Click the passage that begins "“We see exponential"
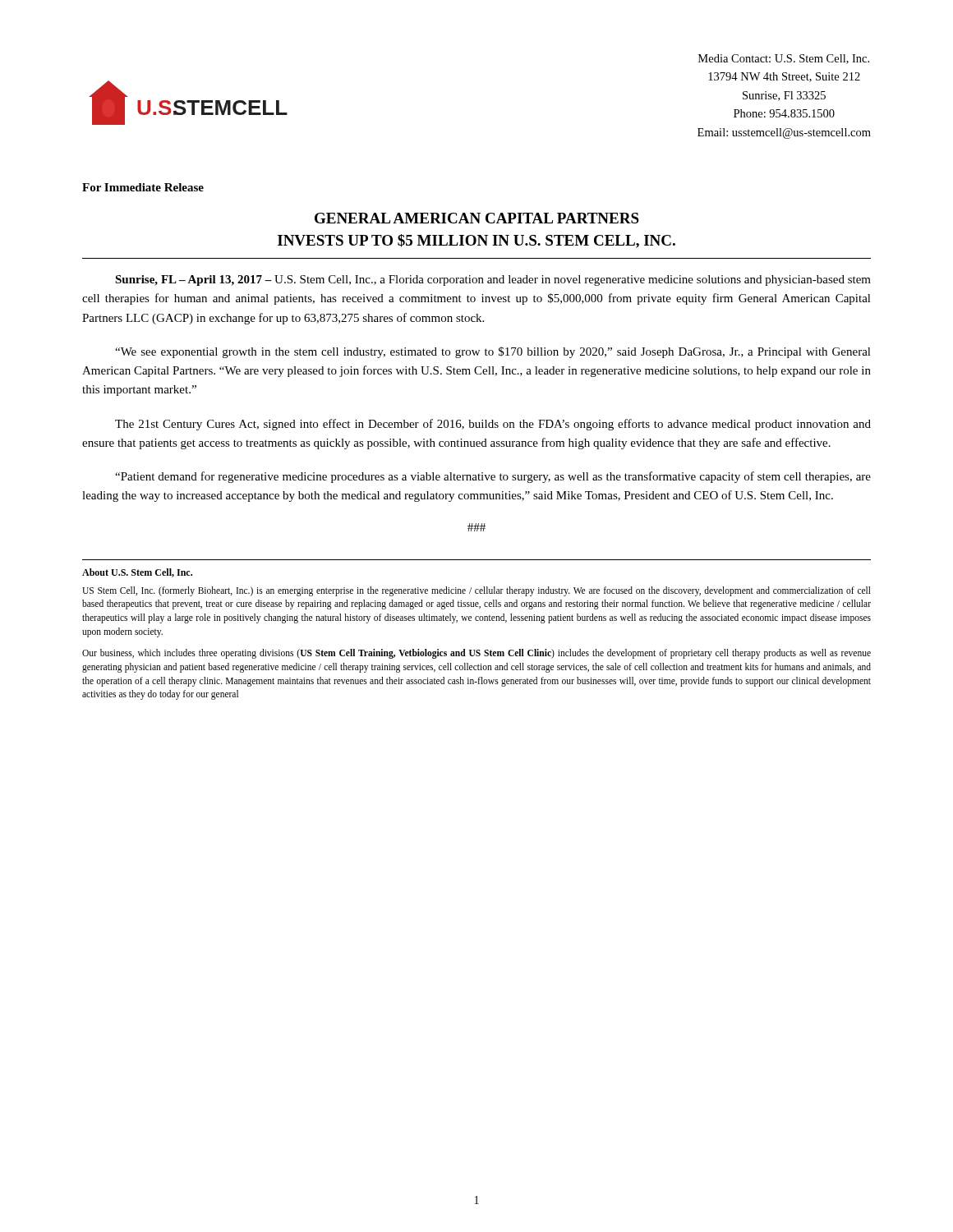The image size is (953, 1232). [x=476, y=371]
